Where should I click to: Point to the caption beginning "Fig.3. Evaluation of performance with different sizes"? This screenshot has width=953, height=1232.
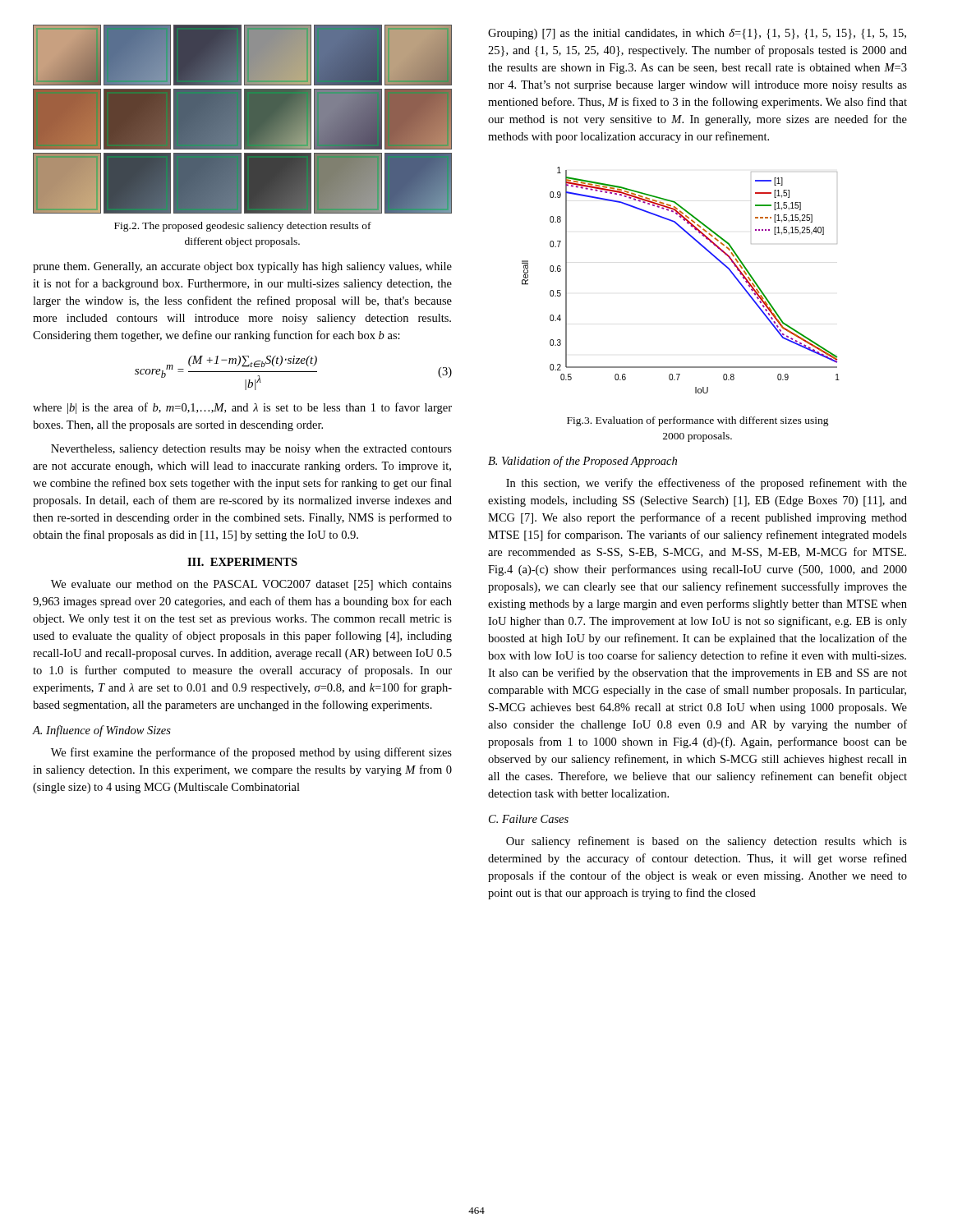pos(698,428)
